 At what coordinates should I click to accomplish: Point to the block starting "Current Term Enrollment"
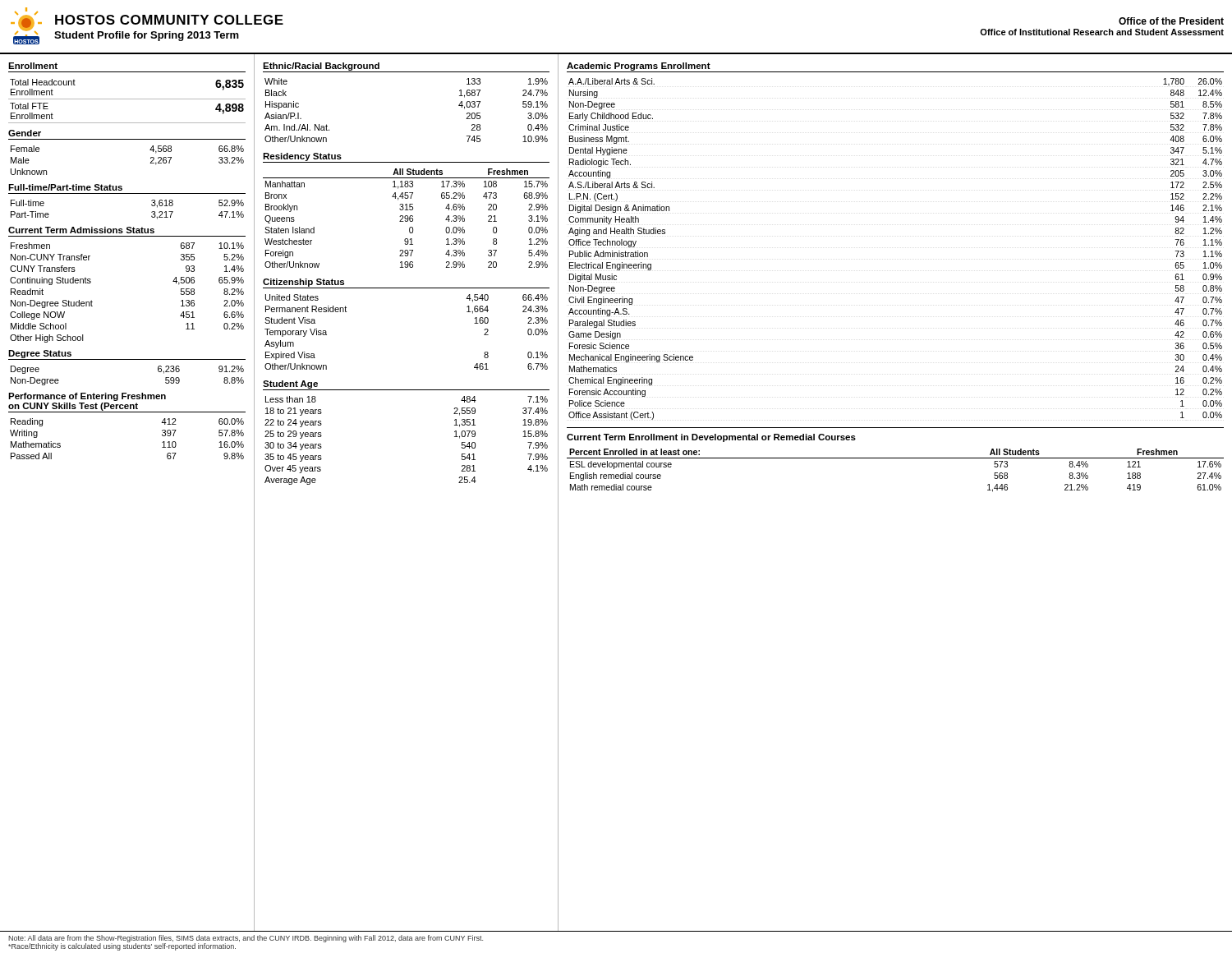(711, 437)
